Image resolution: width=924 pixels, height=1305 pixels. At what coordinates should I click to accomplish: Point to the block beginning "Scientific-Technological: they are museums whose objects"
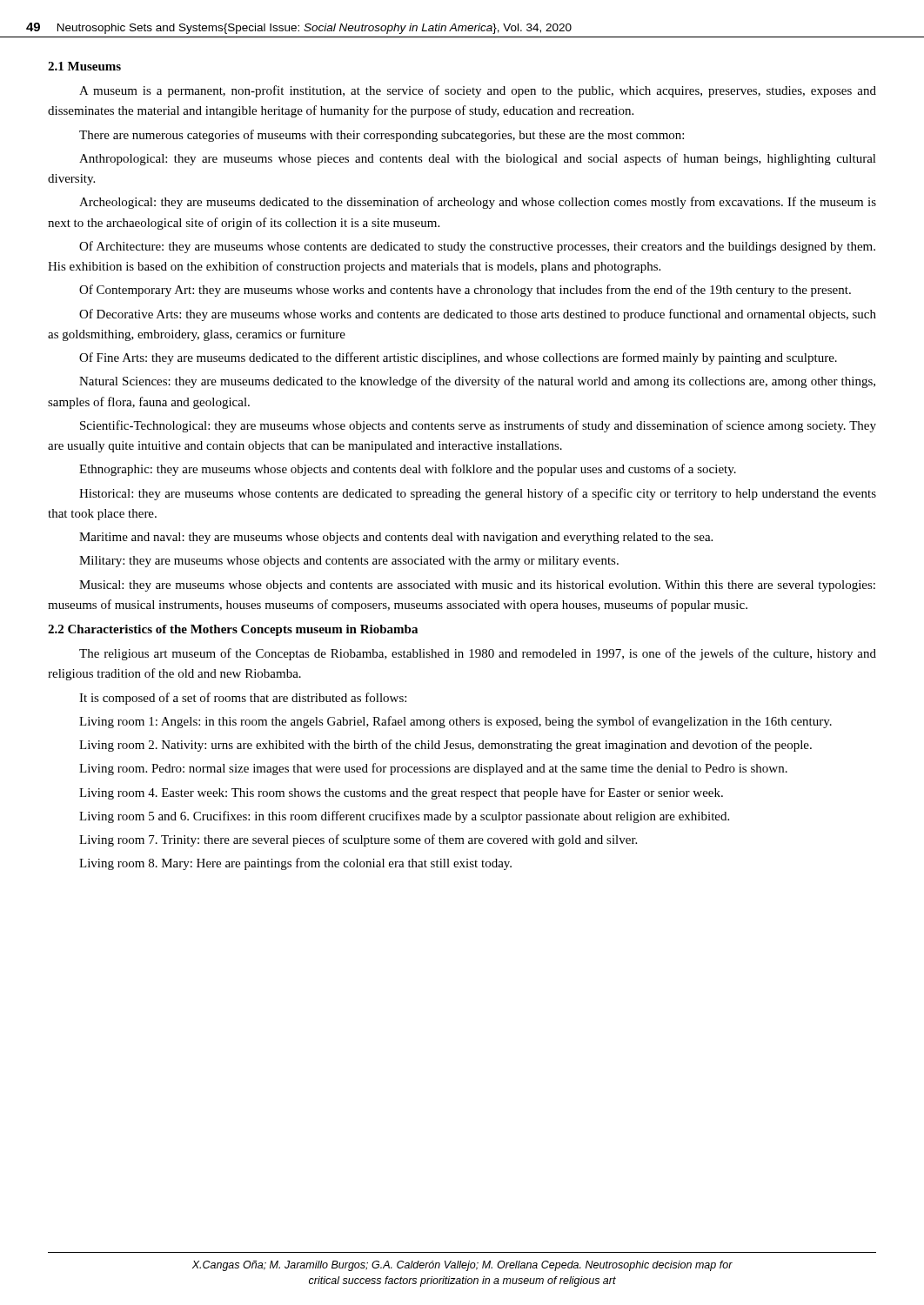tap(462, 435)
